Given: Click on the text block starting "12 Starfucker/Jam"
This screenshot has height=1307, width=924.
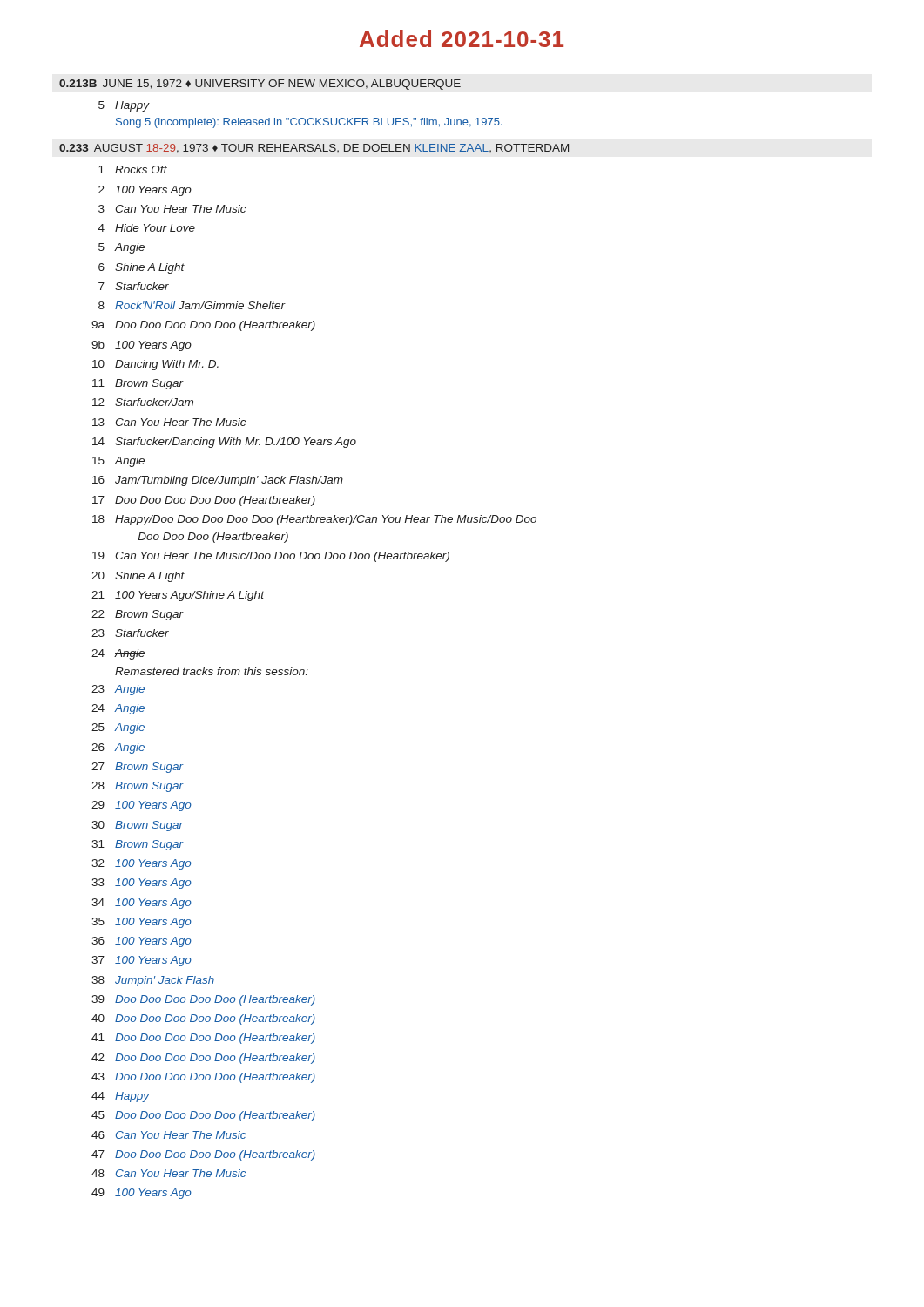Looking at the screenshot, I should point(123,403).
